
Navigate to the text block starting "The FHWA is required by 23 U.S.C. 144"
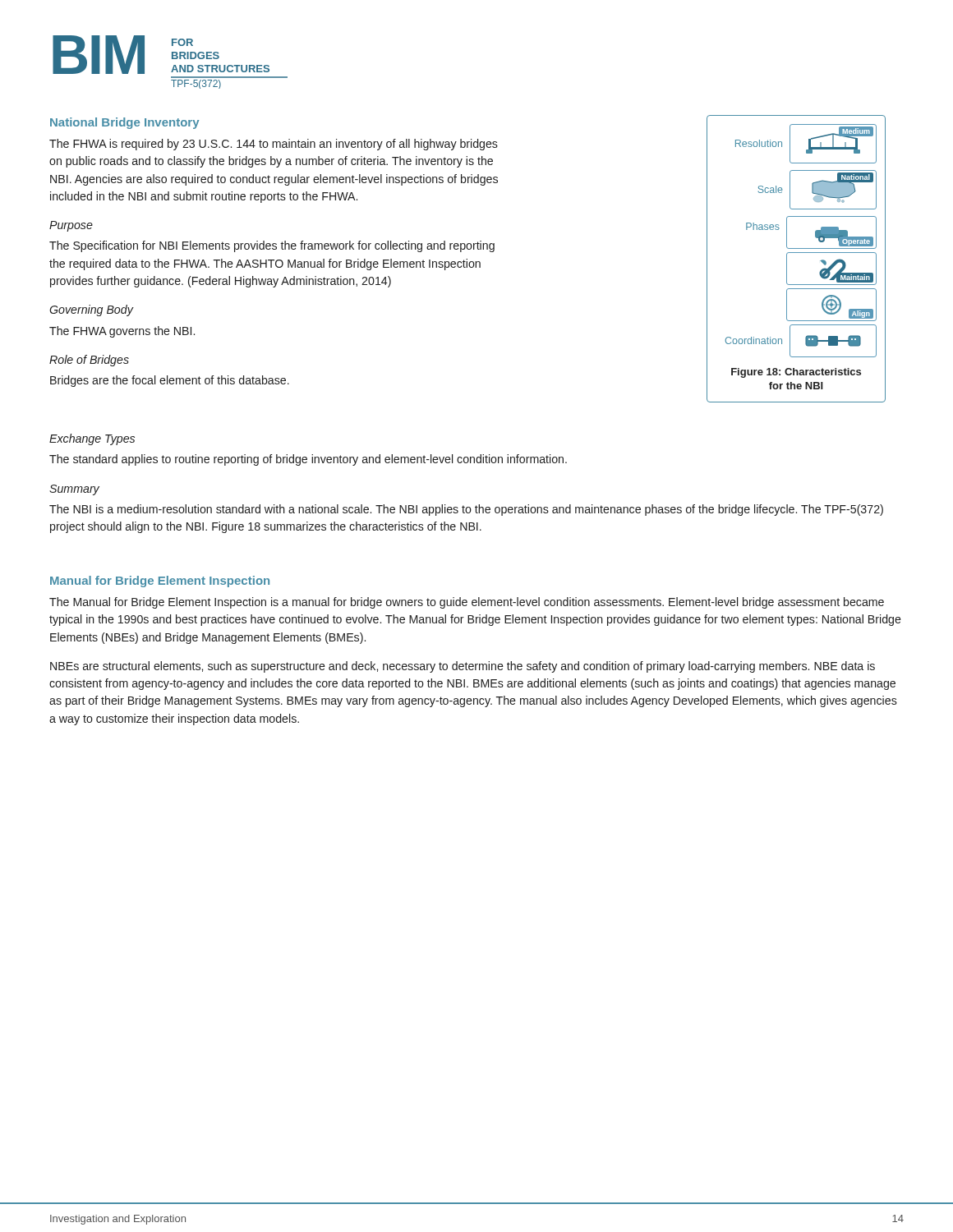click(274, 170)
